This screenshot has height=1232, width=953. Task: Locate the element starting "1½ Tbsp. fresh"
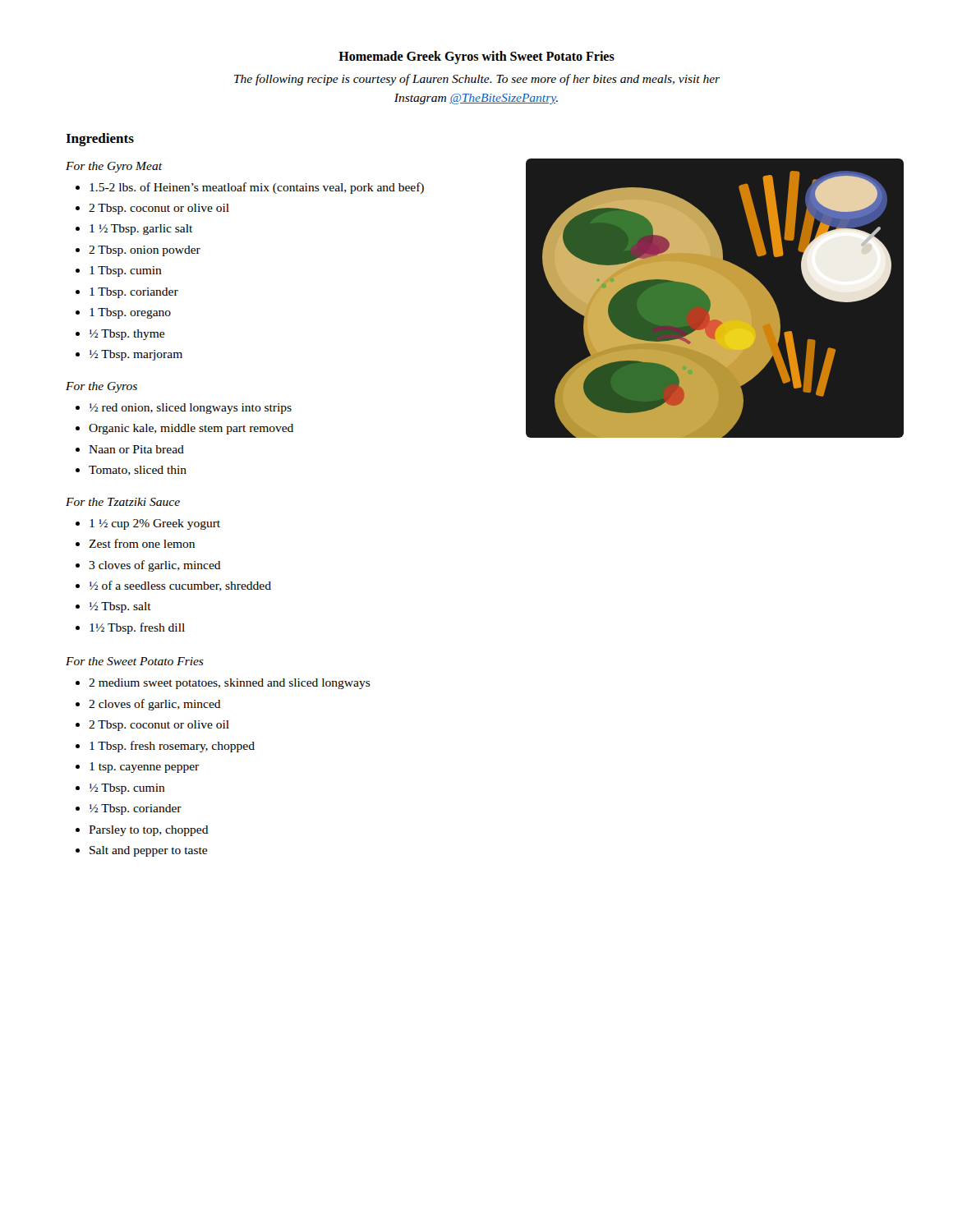point(137,627)
